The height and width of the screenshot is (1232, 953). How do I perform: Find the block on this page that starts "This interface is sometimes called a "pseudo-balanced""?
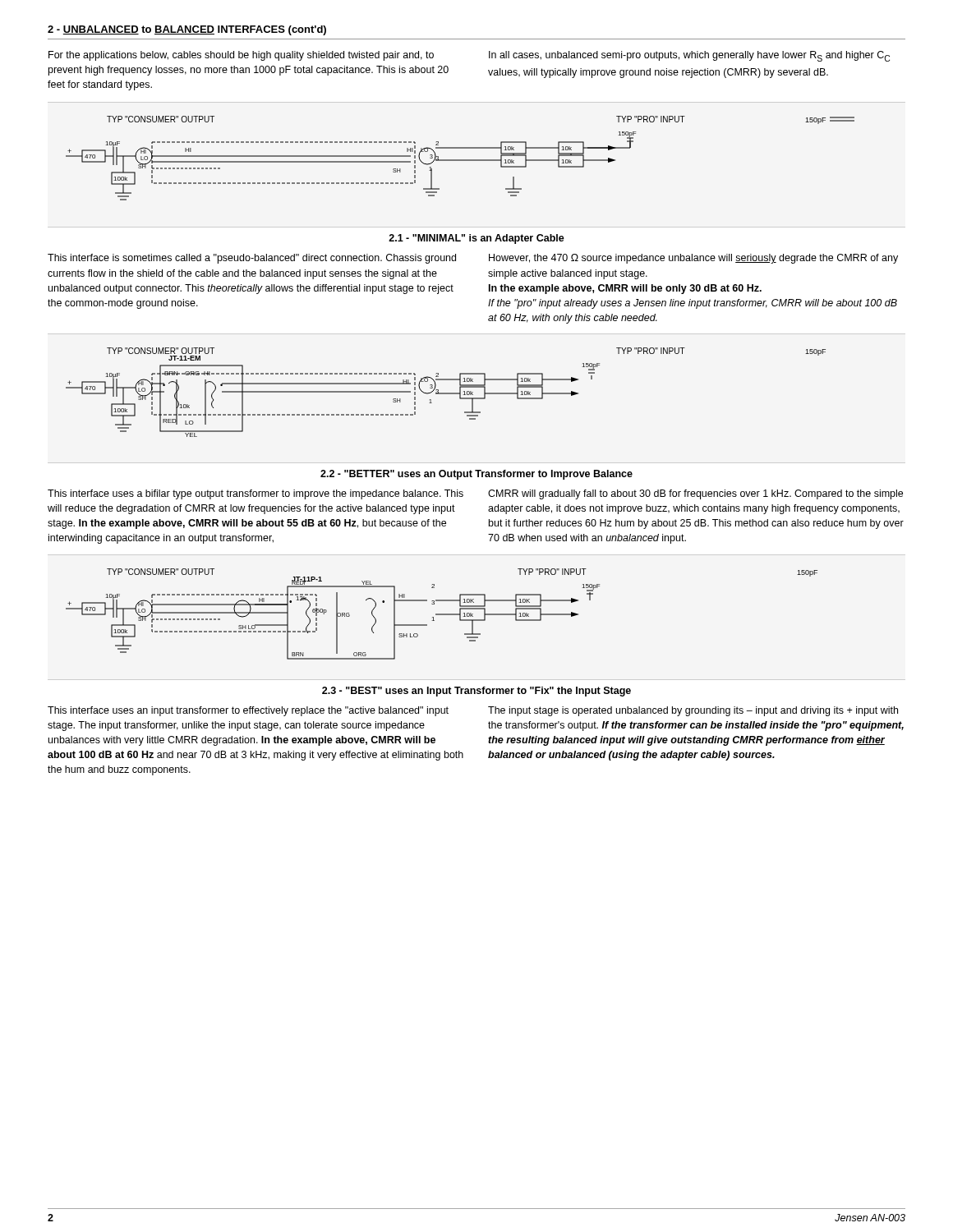pyautogui.click(x=252, y=281)
